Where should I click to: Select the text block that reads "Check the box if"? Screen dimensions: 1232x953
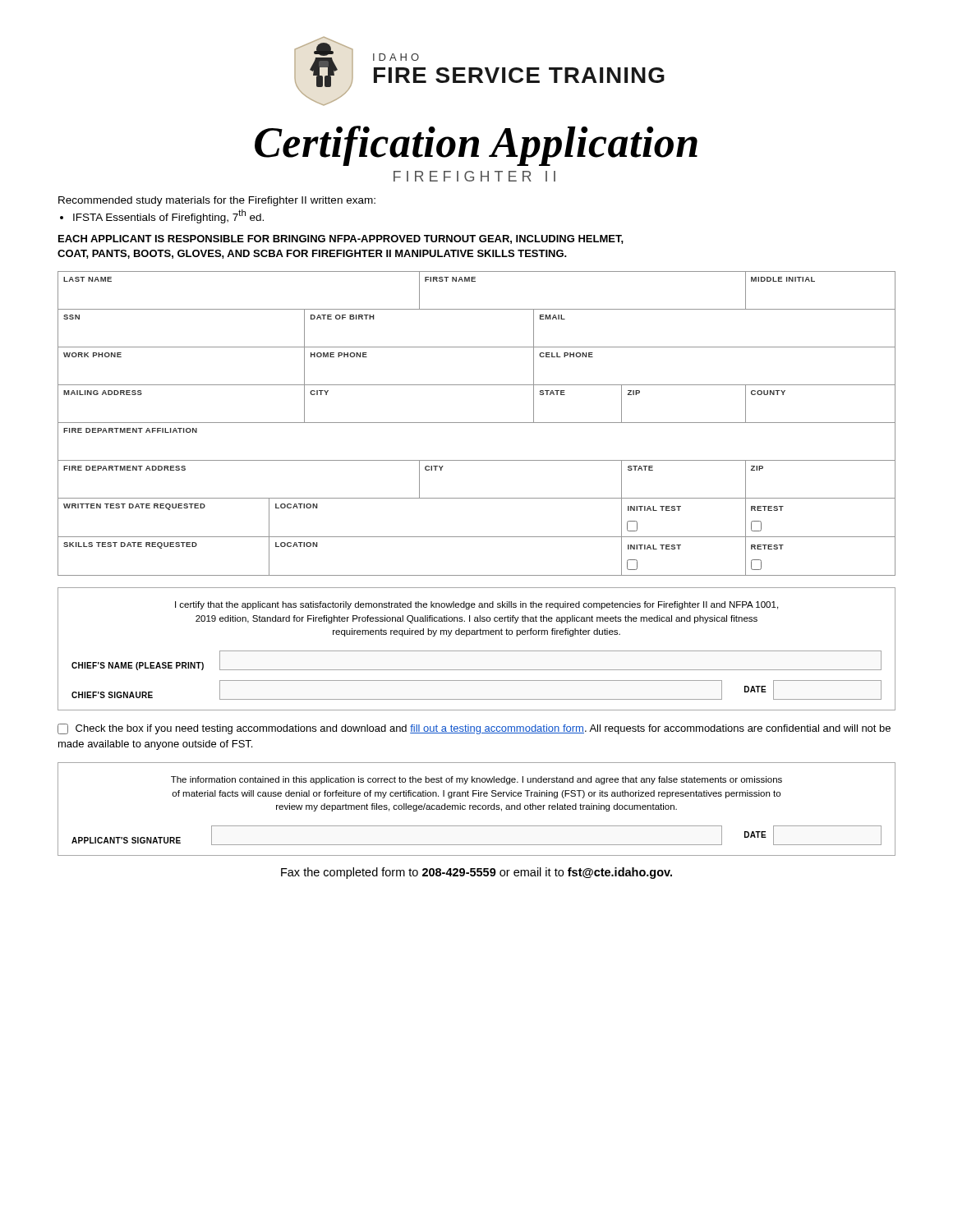(x=474, y=736)
